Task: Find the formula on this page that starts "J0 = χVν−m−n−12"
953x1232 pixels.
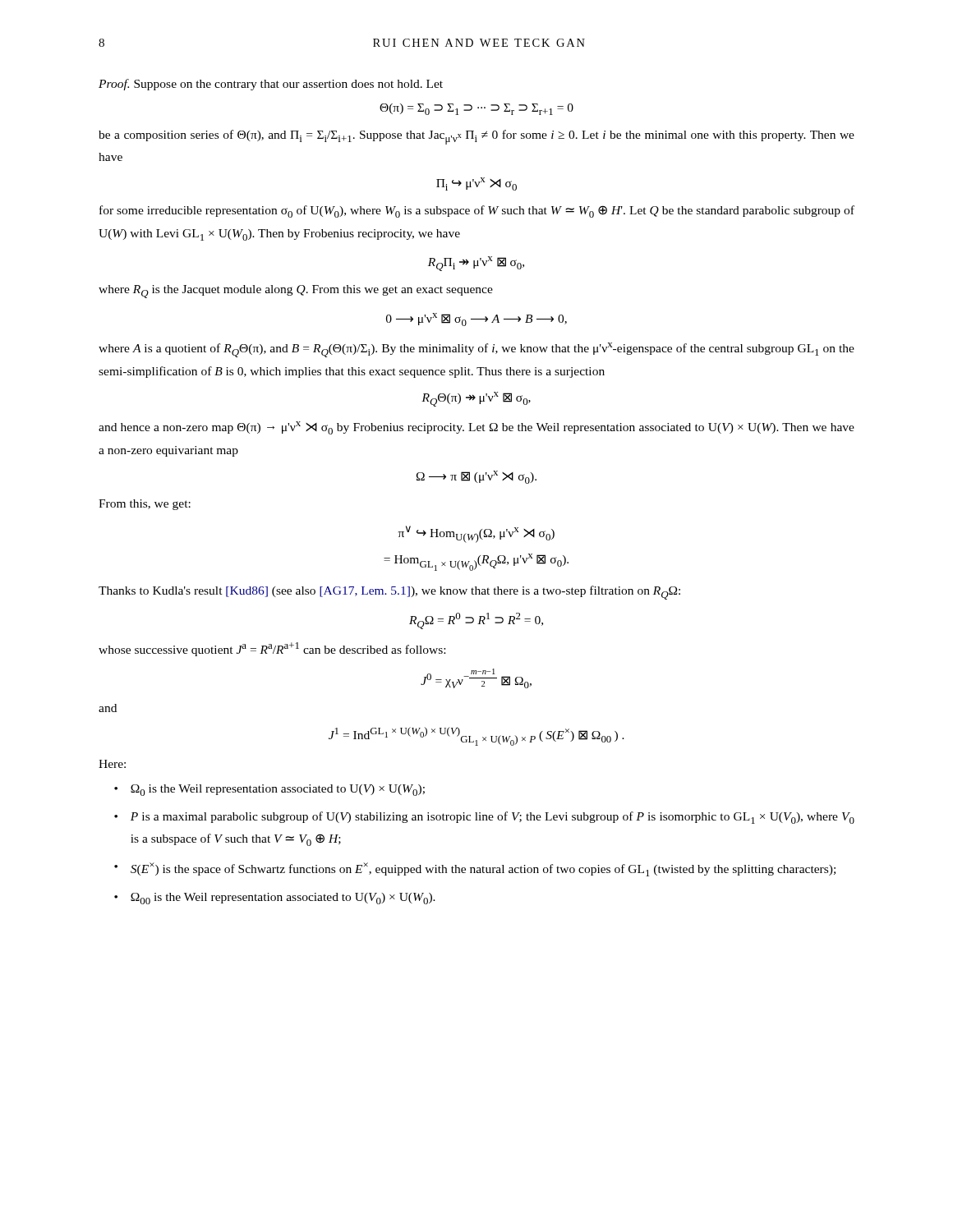Action: click(x=476, y=679)
